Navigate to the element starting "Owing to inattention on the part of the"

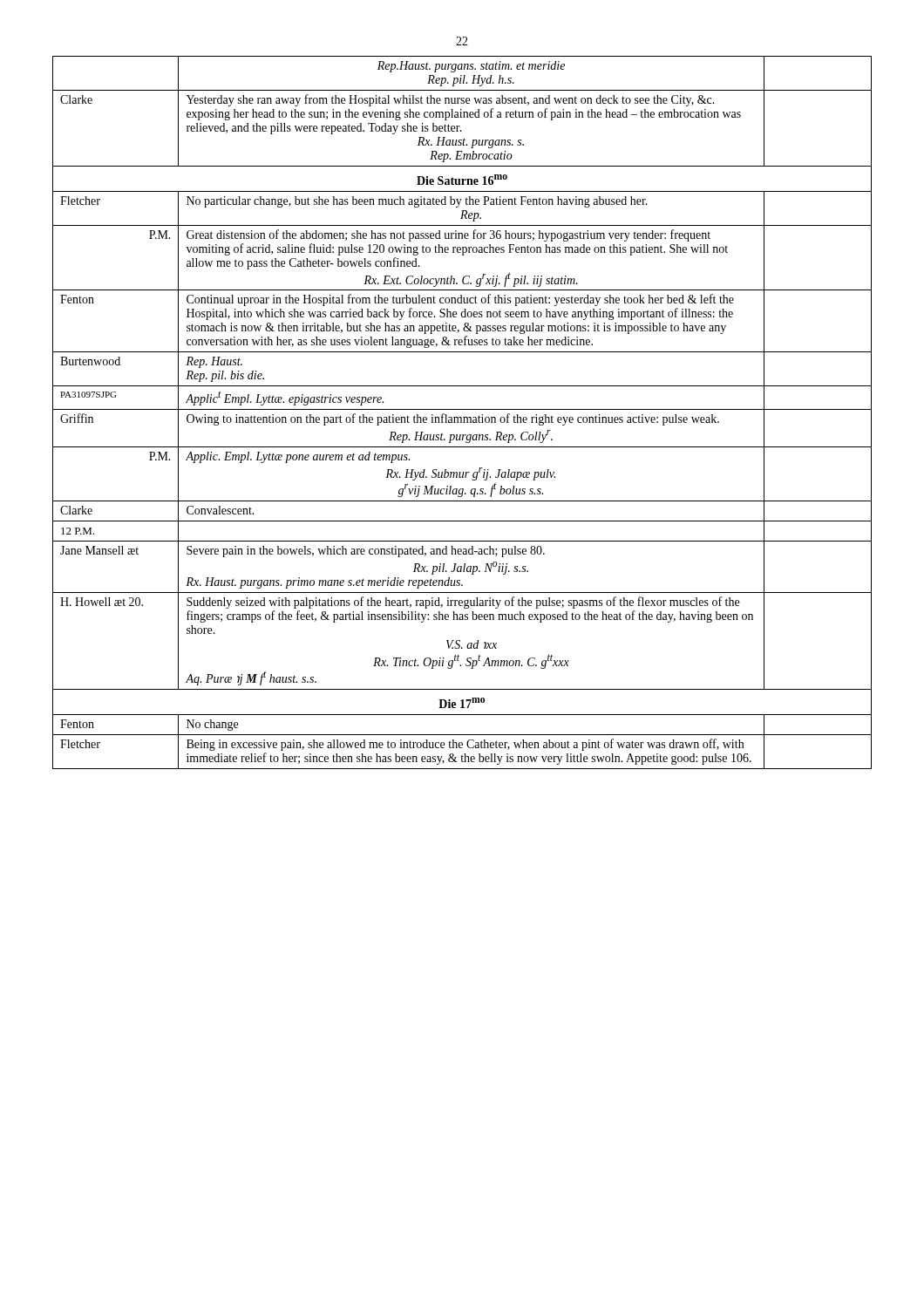coord(471,428)
